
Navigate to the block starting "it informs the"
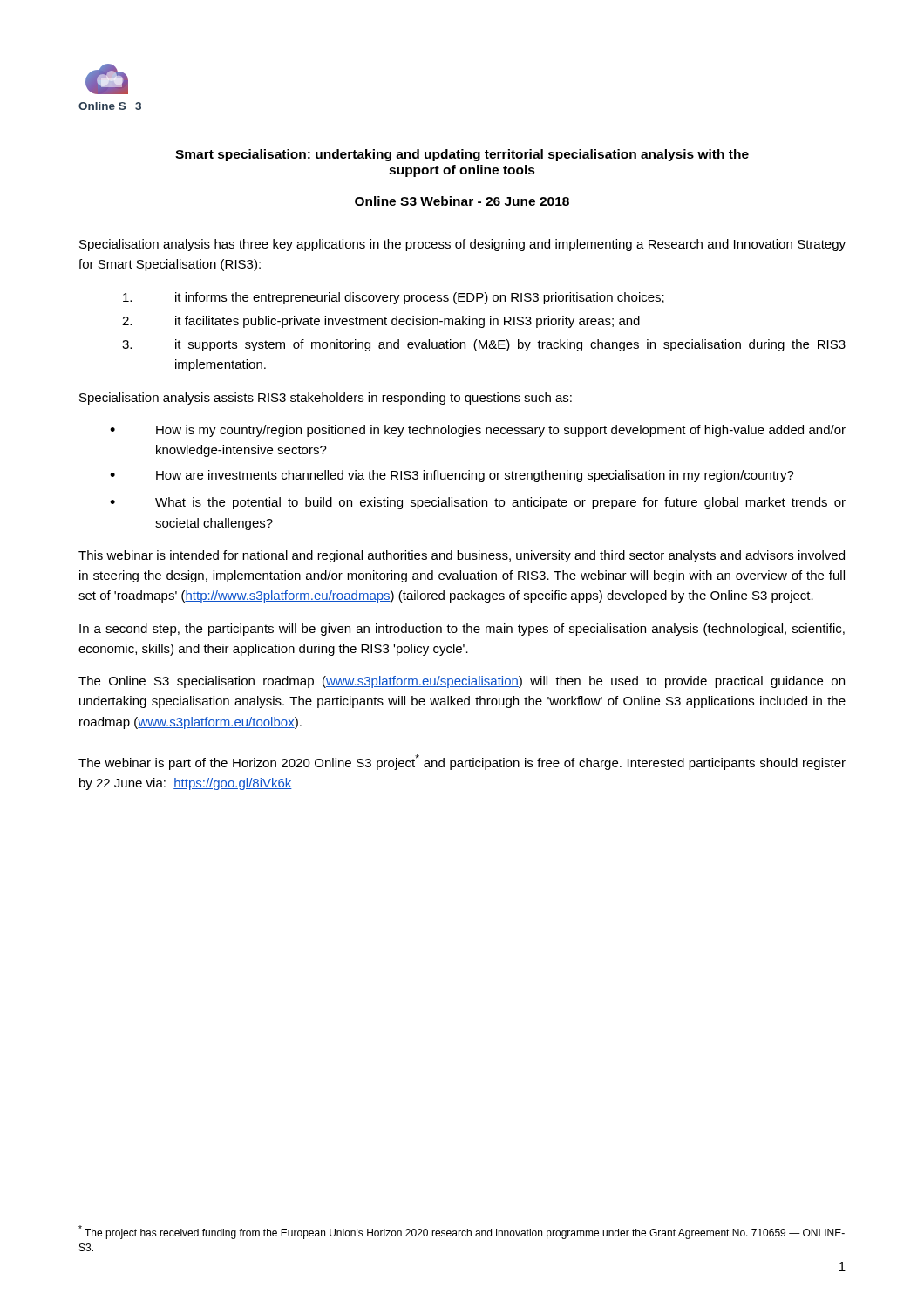(462, 297)
